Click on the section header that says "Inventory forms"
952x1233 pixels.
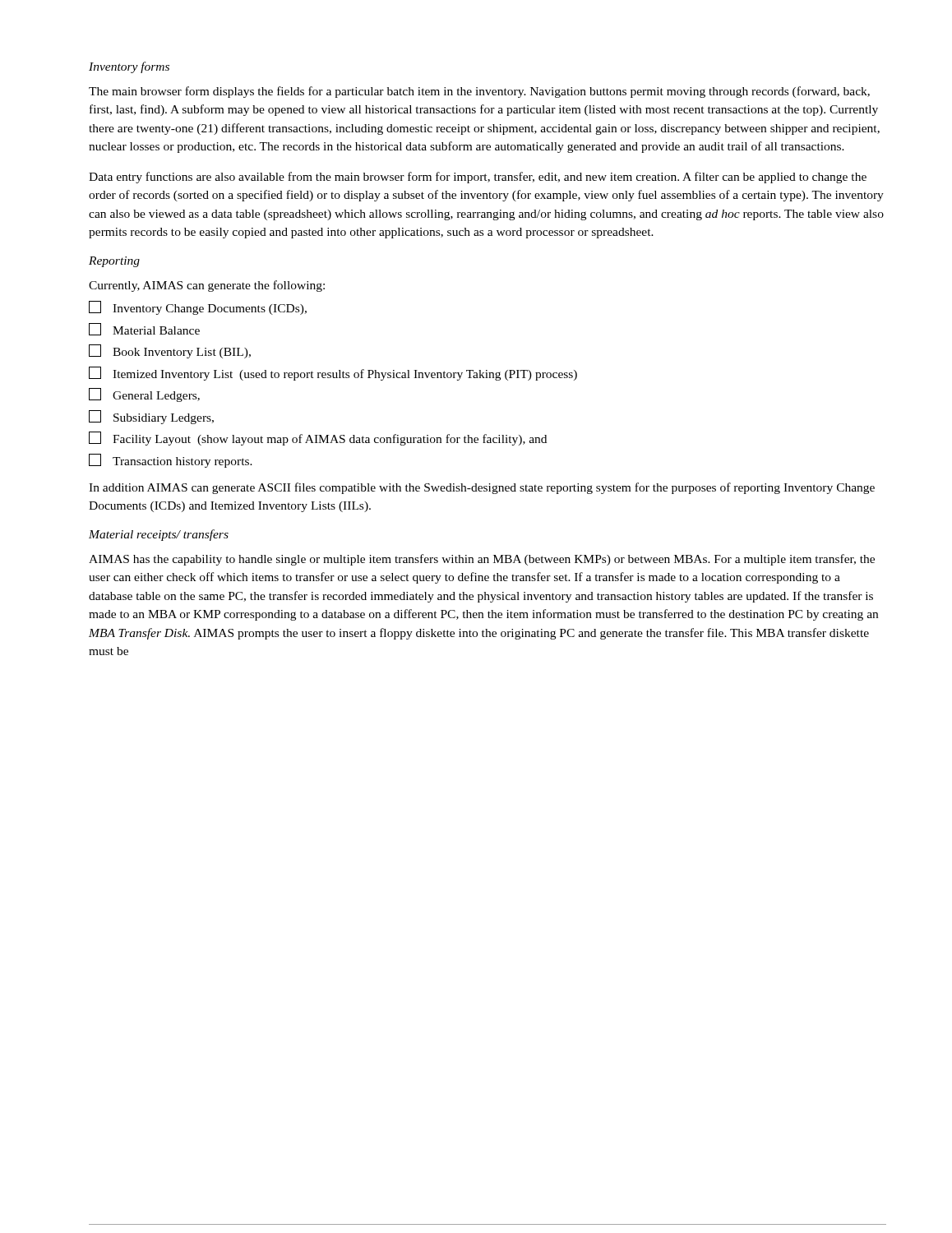click(129, 66)
